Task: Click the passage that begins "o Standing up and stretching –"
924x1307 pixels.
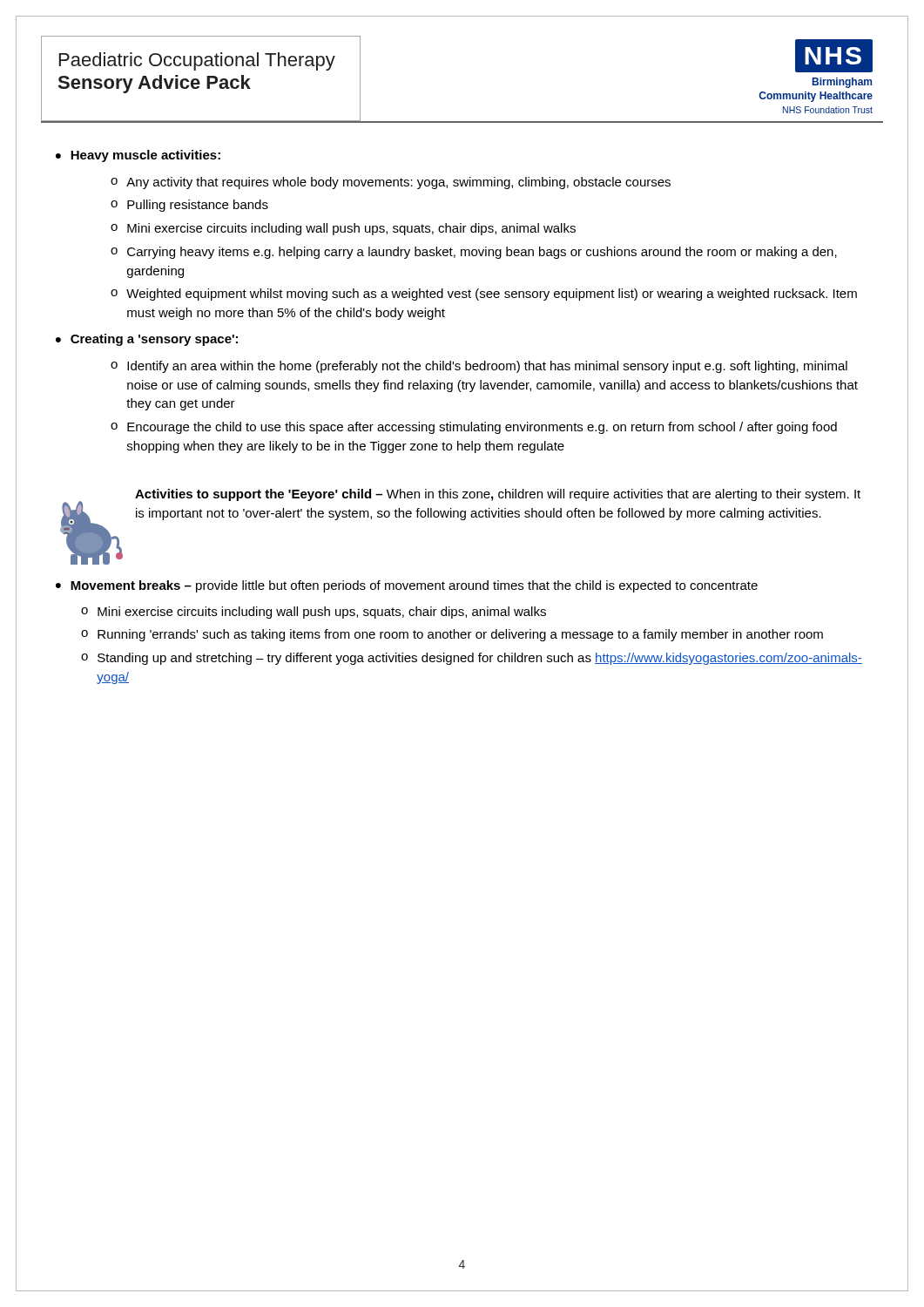Action: click(475, 667)
